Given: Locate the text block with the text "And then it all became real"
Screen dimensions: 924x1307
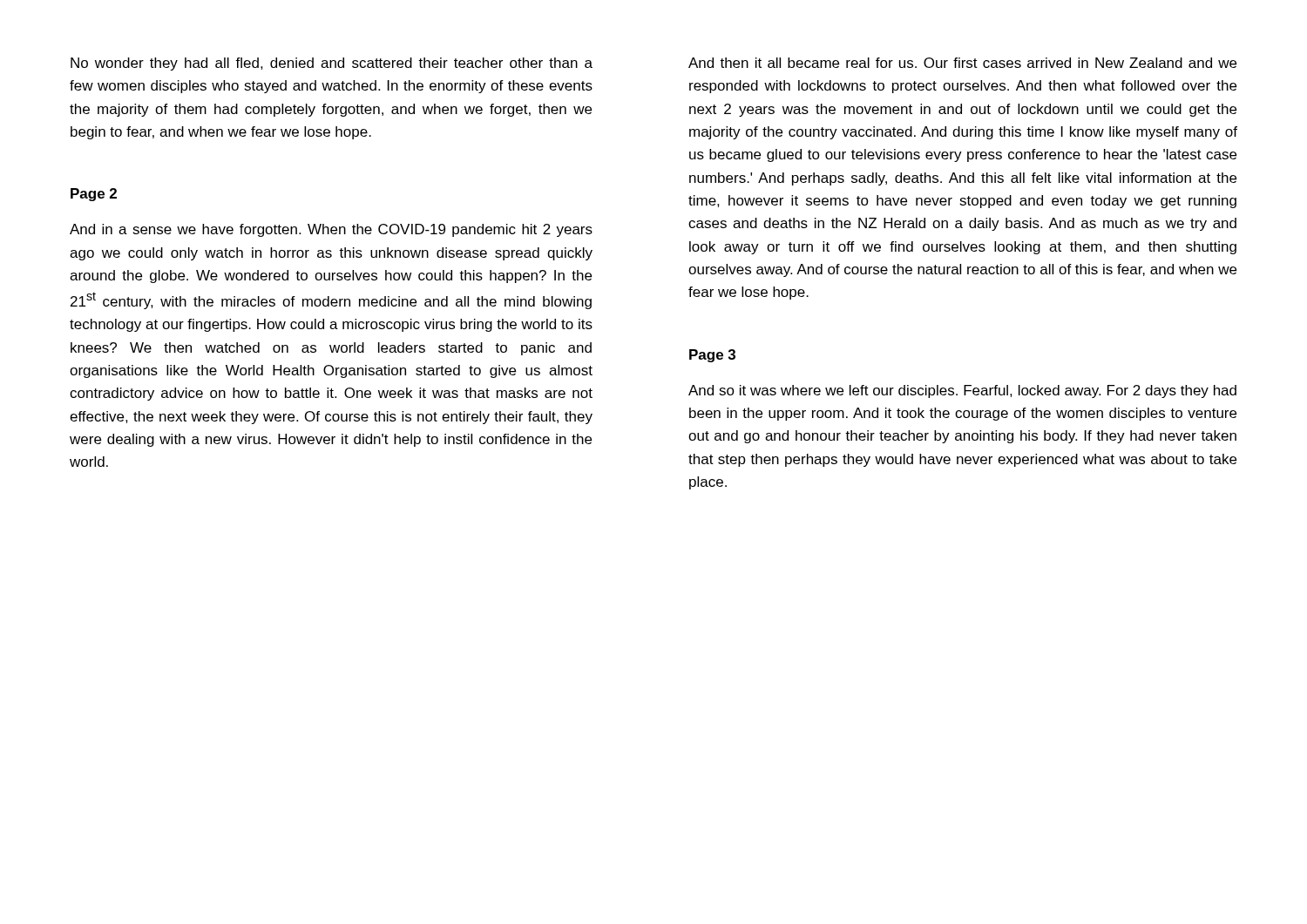Looking at the screenshot, I should 963,178.
